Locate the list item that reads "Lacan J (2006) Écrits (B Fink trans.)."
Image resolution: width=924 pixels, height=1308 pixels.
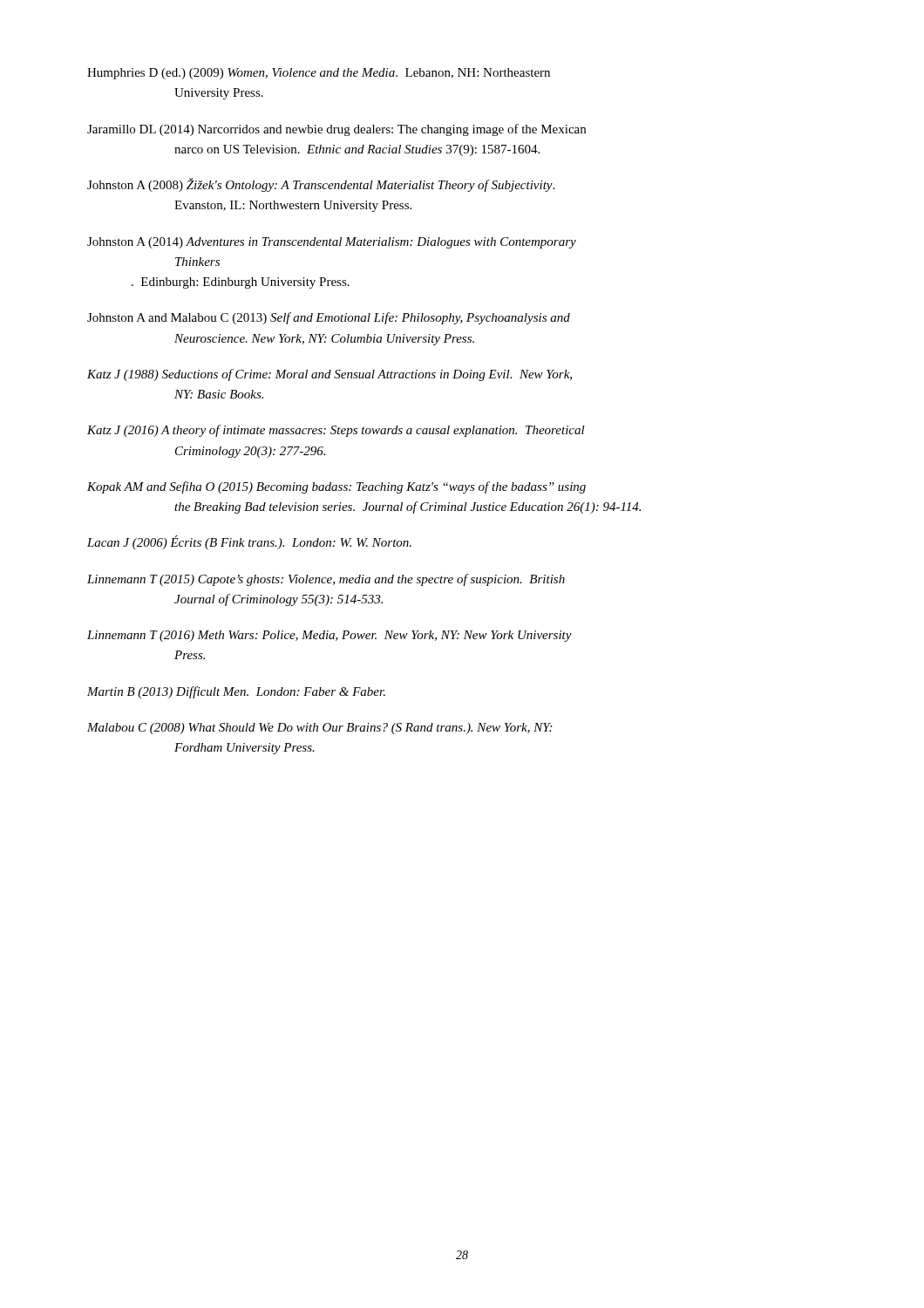[250, 543]
